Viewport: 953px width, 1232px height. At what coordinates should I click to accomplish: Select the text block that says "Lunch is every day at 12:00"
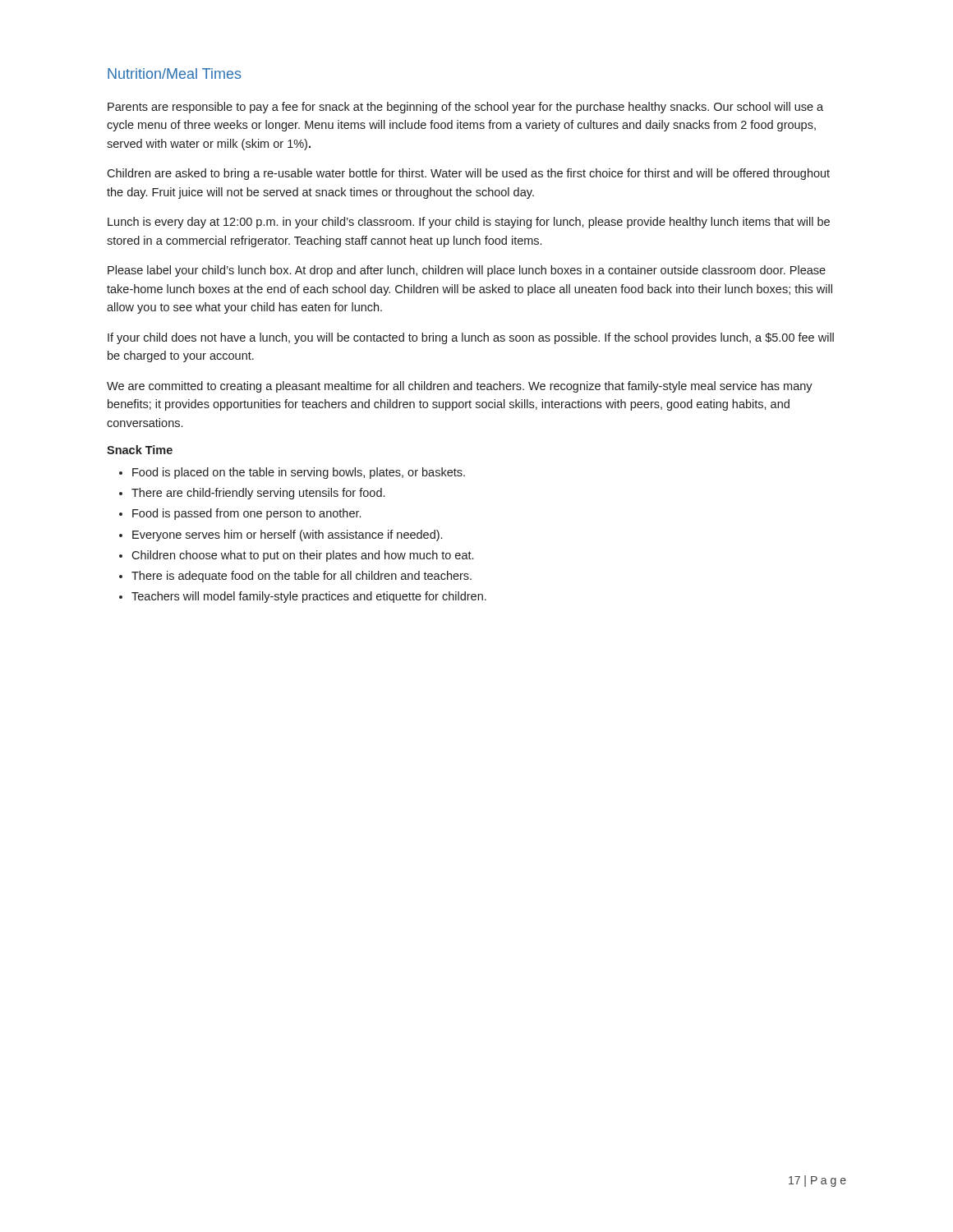tap(476, 231)
